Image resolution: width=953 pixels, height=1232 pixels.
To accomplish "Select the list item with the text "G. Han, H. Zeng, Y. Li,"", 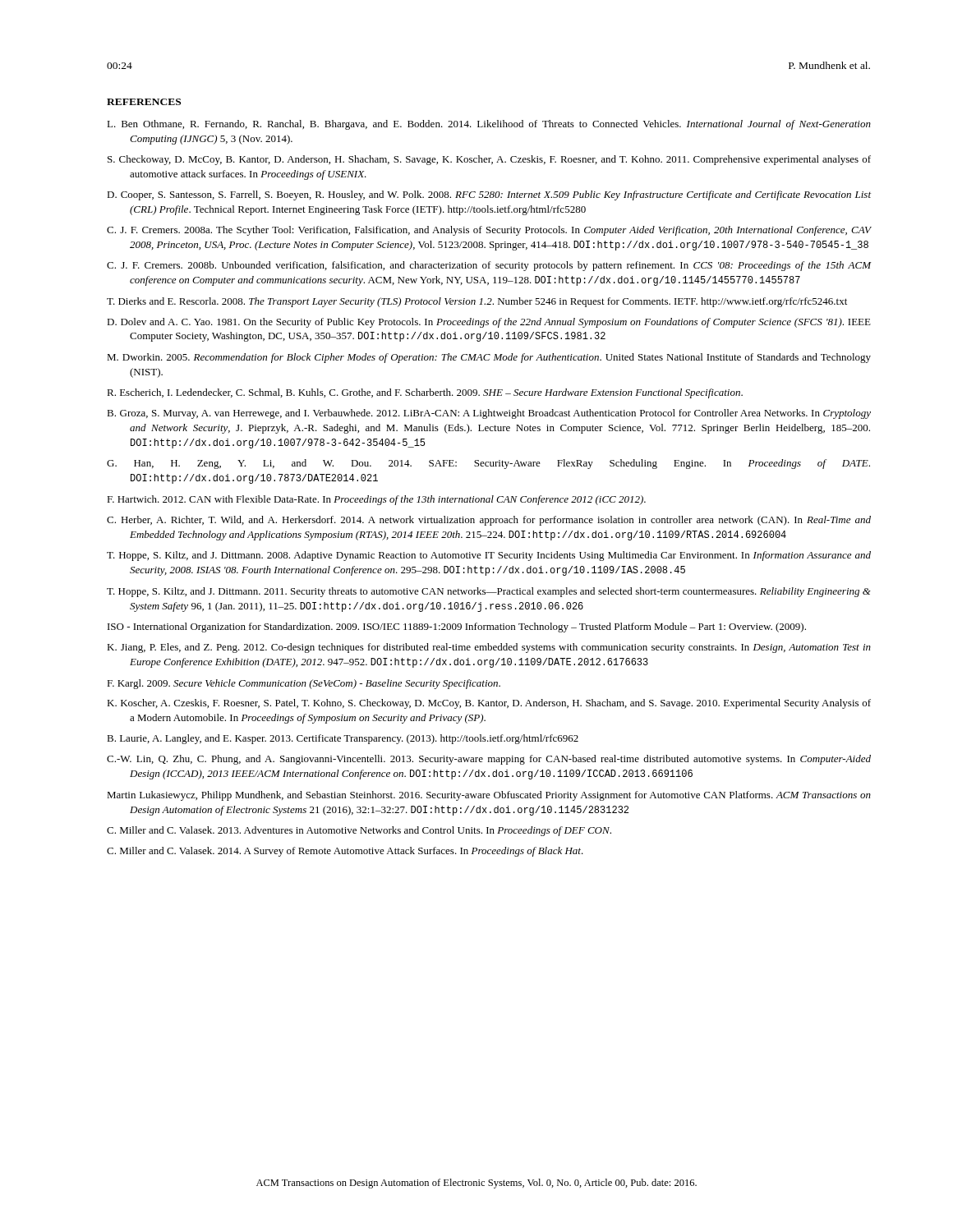I will coord(489,471).
